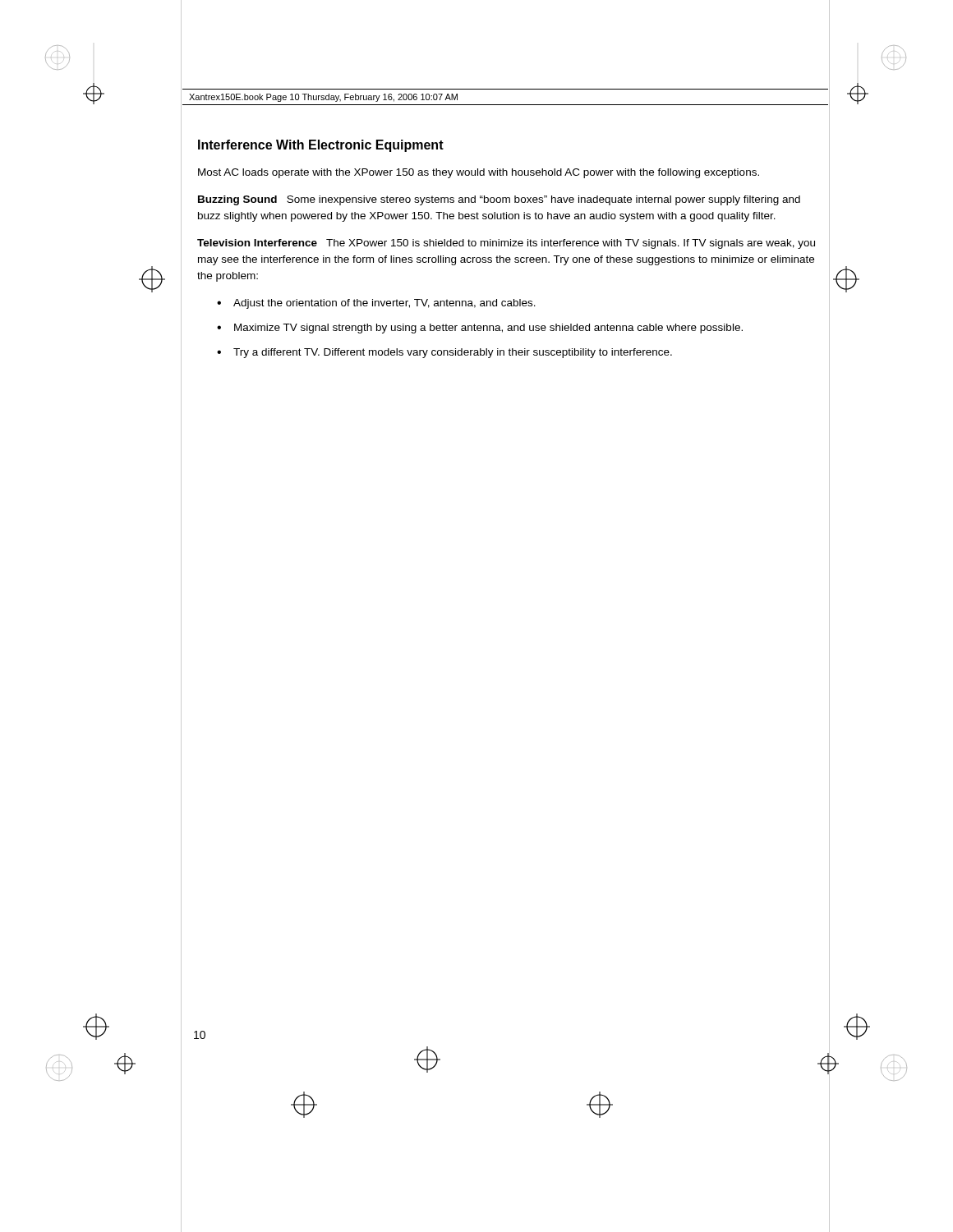Find the text block that says "Television Interference The XPower 150"
This screenshot has width=953, height=1232.
pos(507,259)
